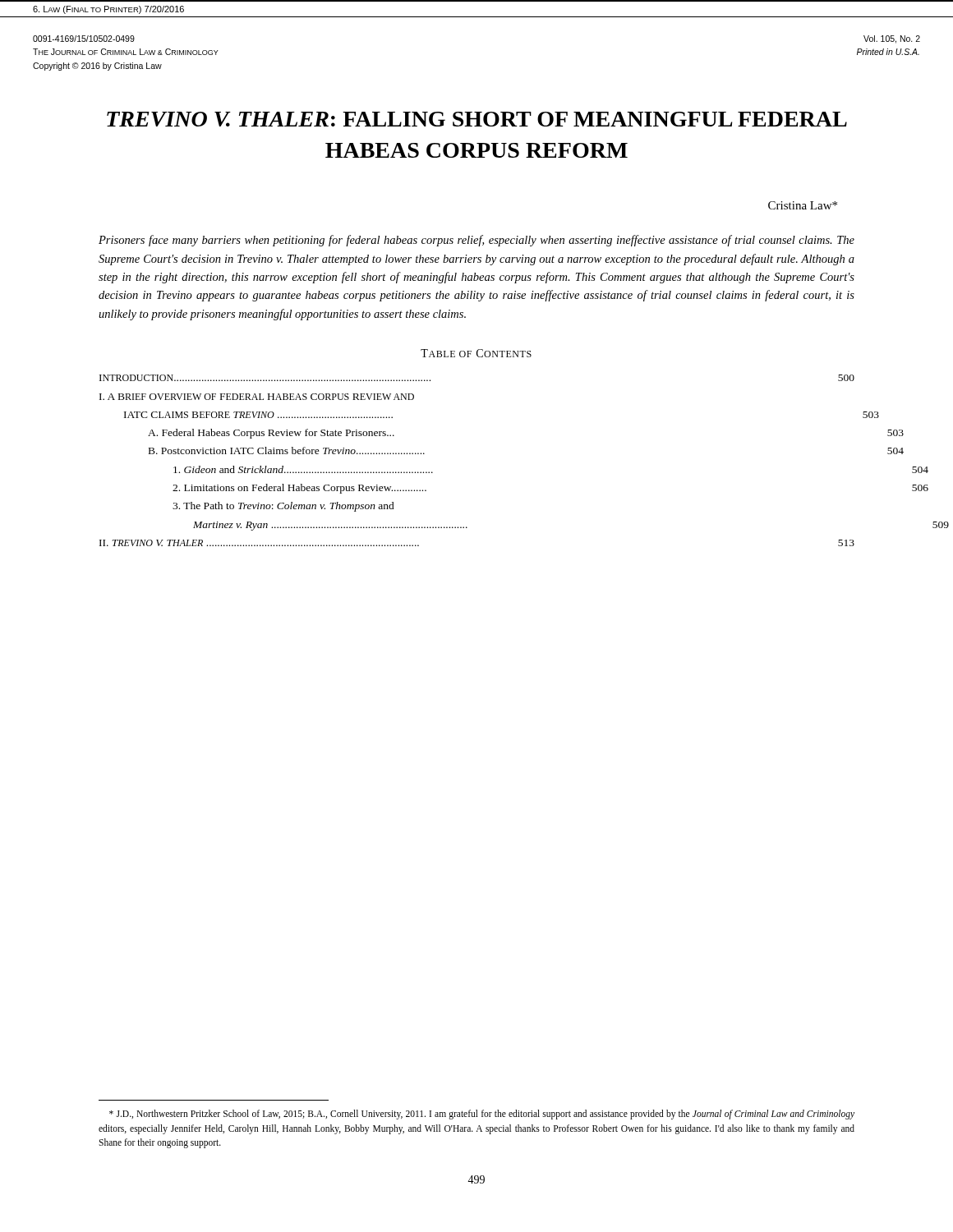Image resolution: width=953 pixels, height=1232 pixels.
Task: Find the block on this page that starts "J.D., Northwestern Pritzker"
Action: 476,1128
